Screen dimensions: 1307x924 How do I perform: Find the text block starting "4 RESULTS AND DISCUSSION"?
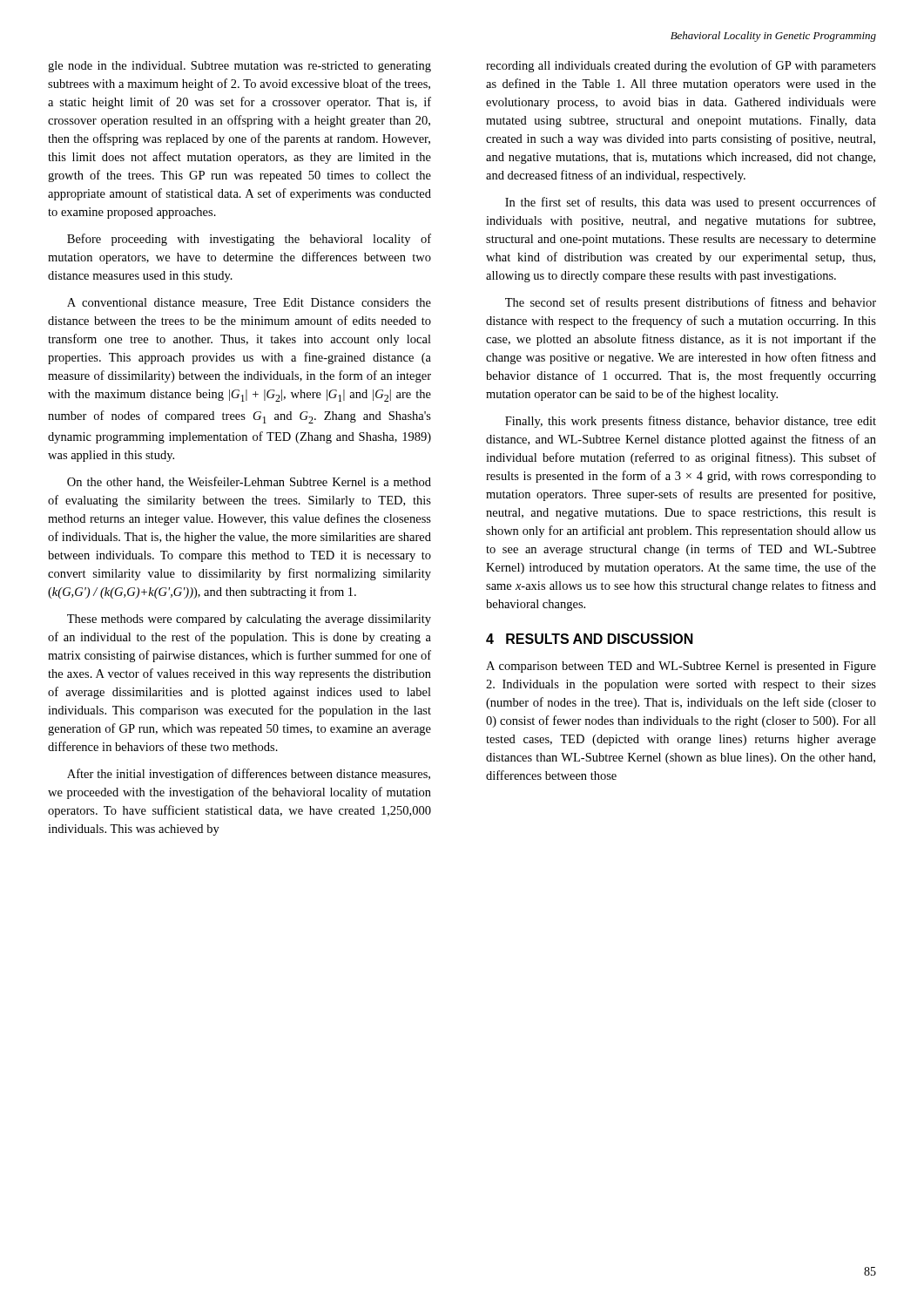(681, 640)
